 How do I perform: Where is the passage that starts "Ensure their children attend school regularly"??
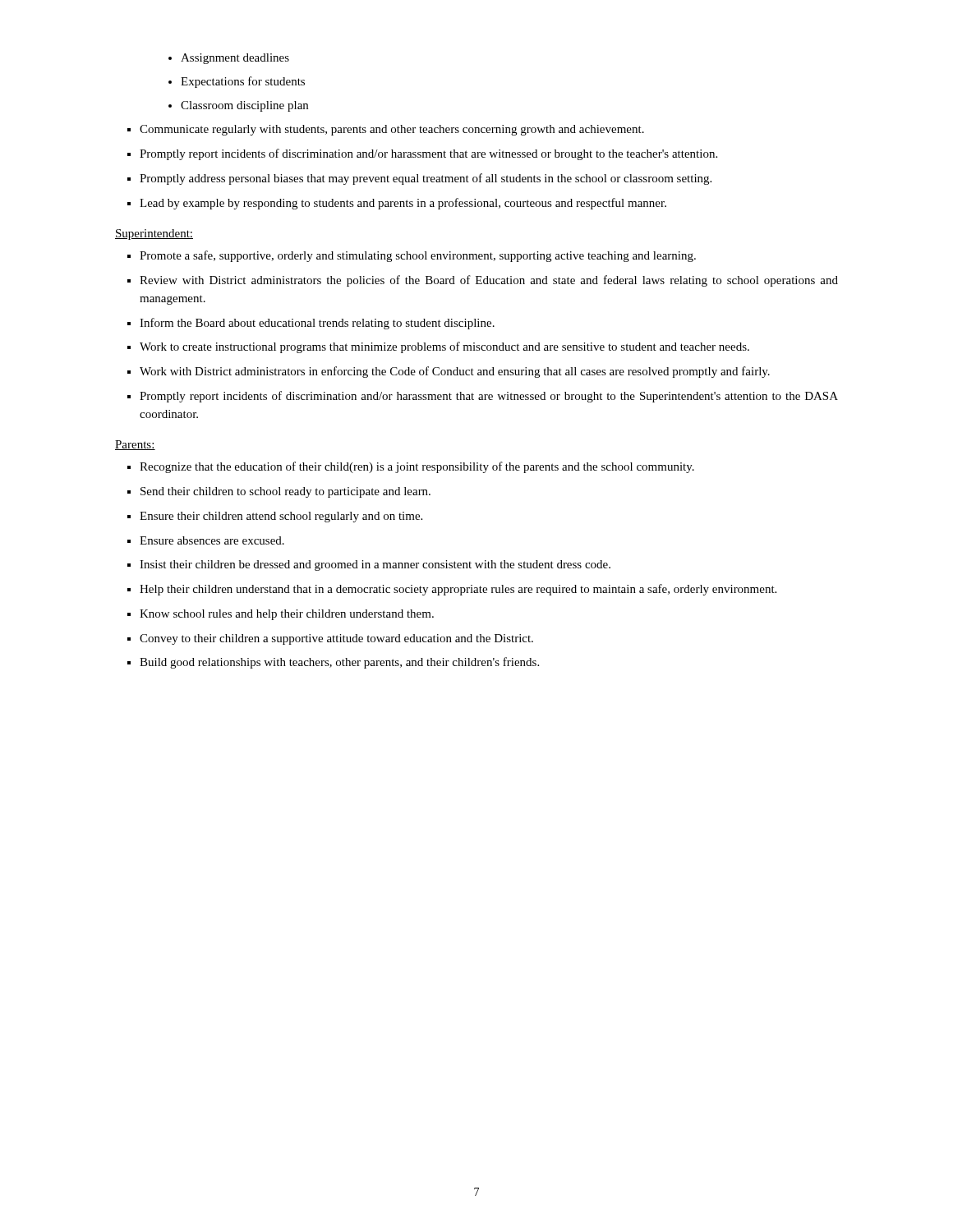coord(282,516)
